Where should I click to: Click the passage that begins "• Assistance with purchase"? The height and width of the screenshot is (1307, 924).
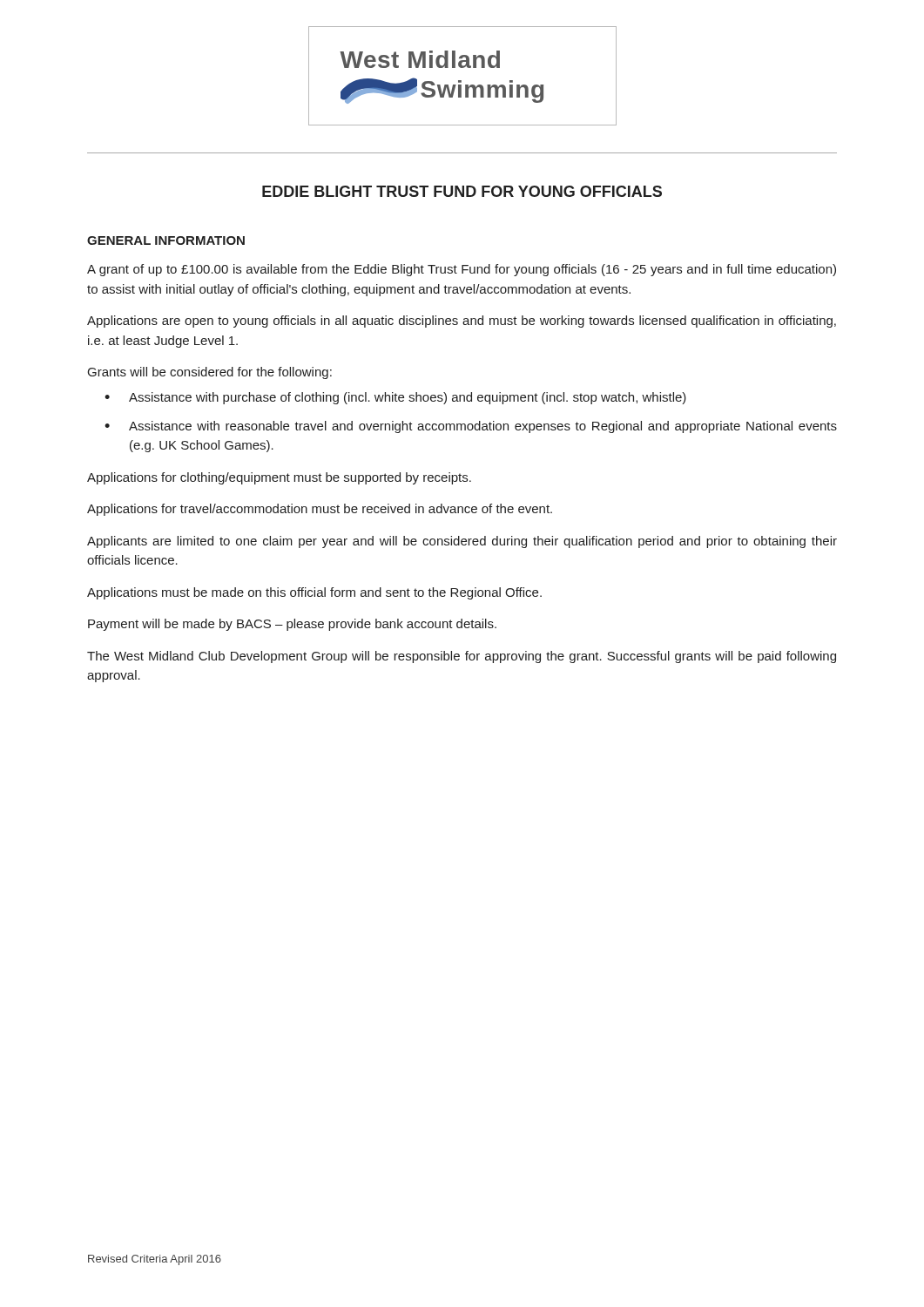click(396, 397)
